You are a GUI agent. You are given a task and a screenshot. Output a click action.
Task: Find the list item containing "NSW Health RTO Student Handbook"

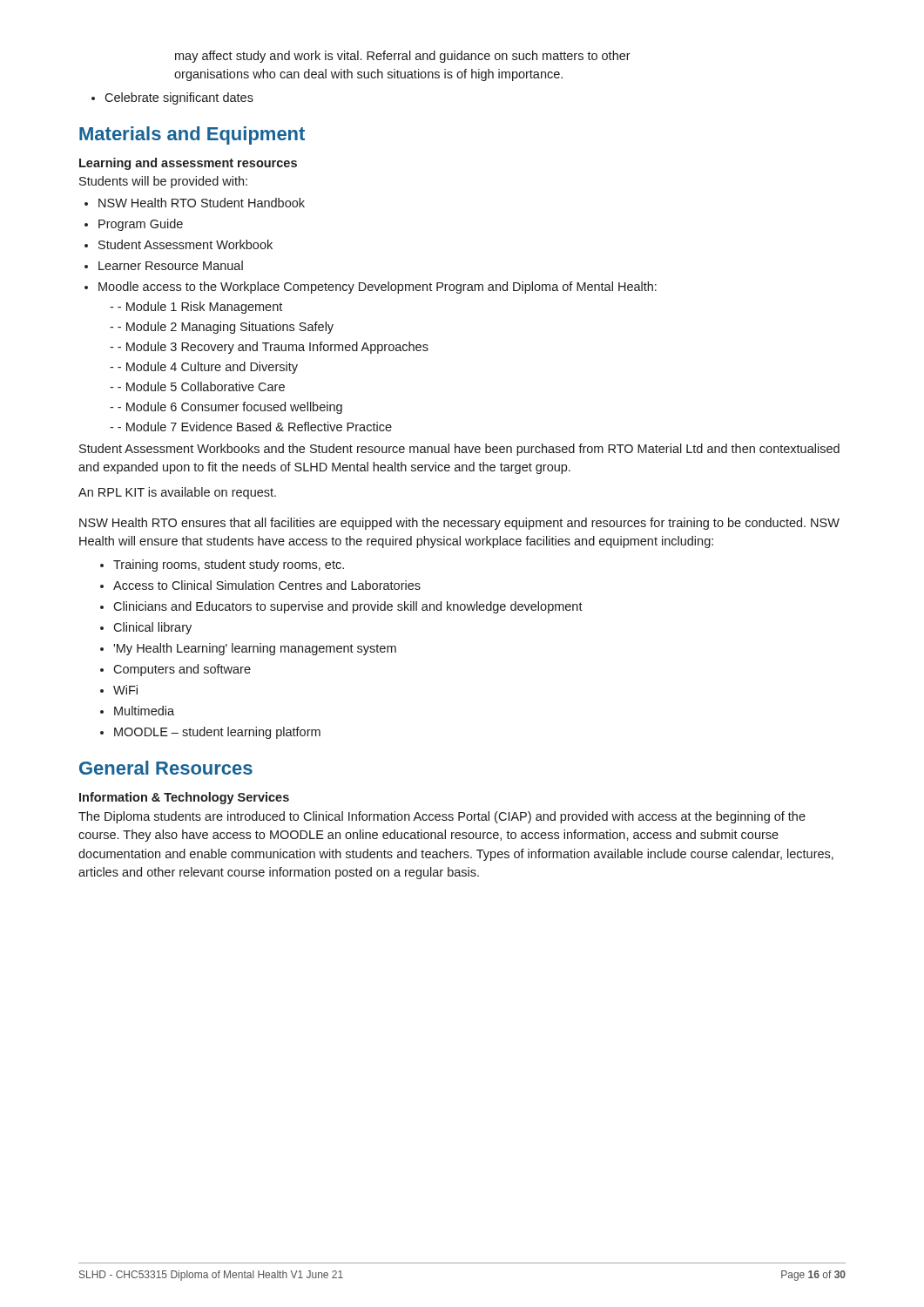click(195, 203)
